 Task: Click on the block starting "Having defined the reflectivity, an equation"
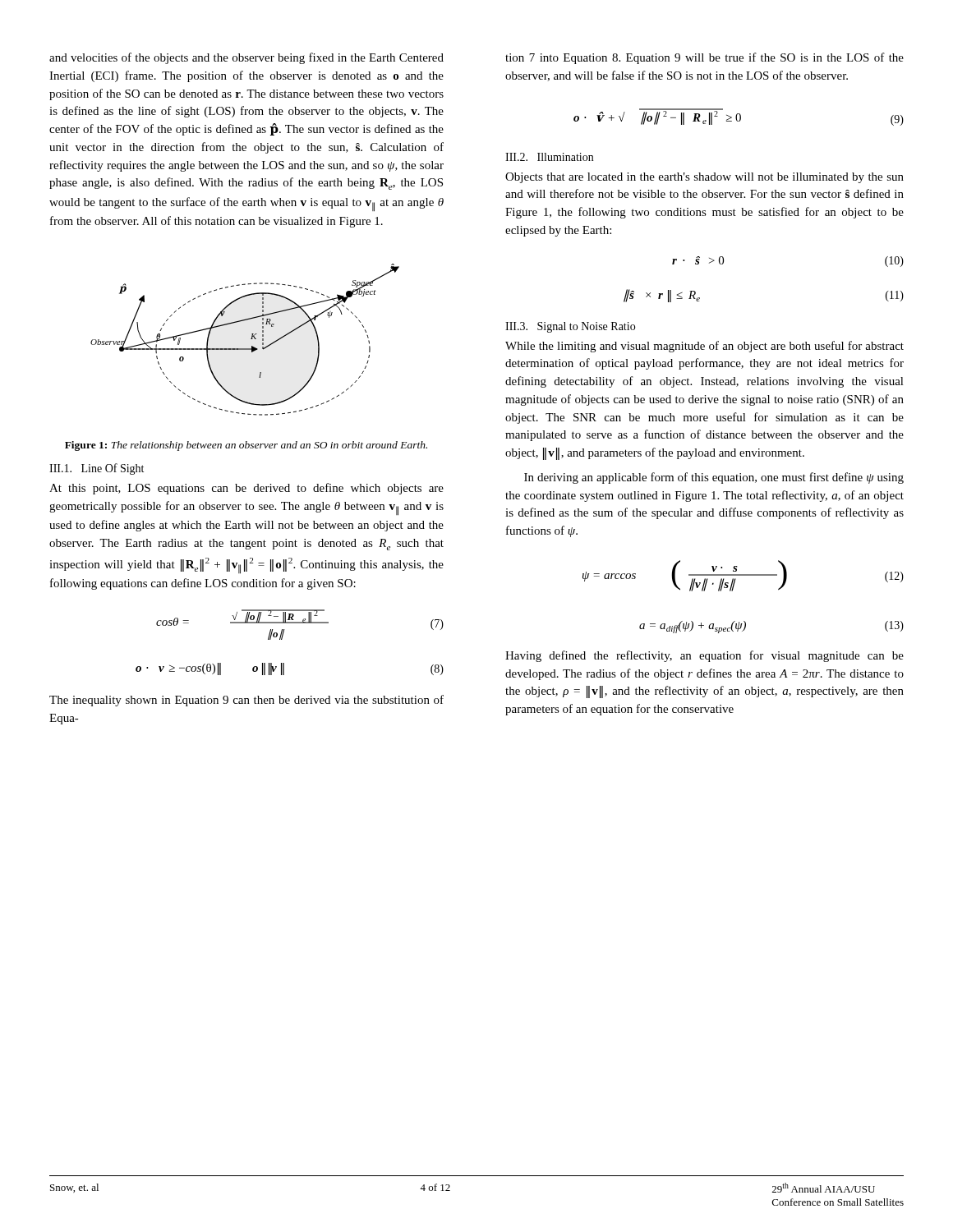(x=705, y=683)
